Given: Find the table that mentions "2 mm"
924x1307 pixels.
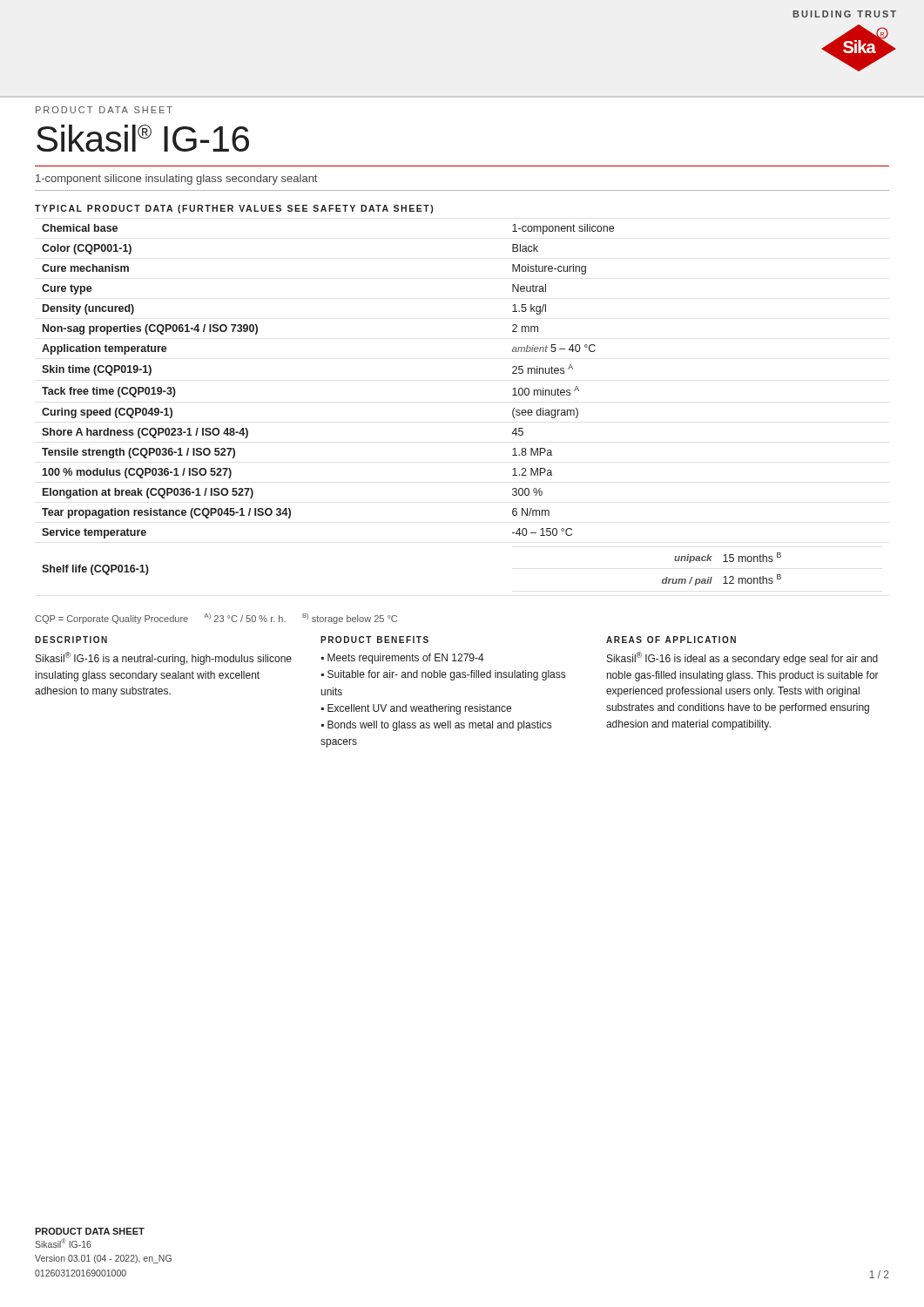Looking at the screenshot, I should point(462,407).
